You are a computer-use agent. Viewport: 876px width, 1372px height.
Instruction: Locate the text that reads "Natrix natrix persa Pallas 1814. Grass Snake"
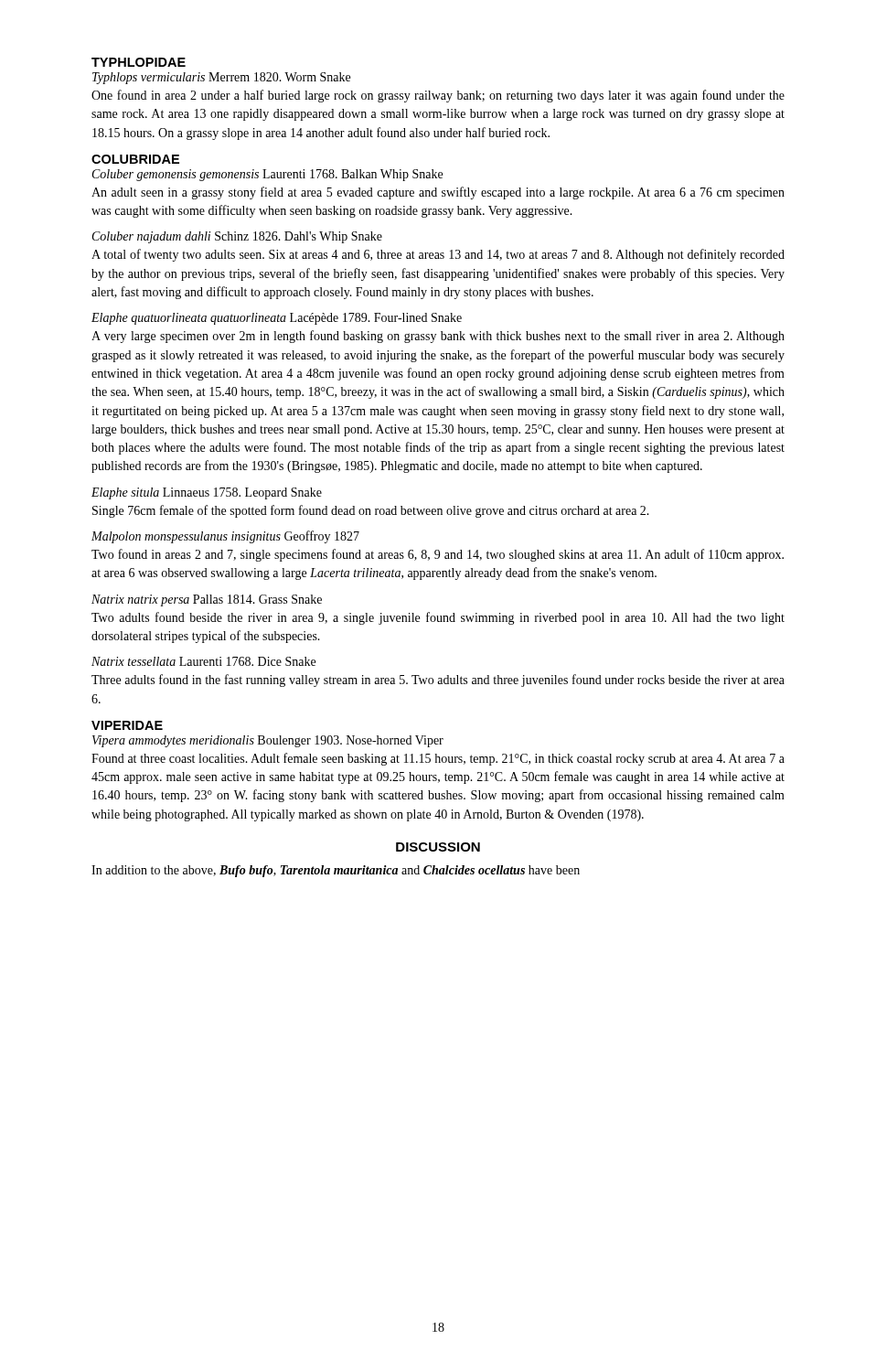coord(207,599)
